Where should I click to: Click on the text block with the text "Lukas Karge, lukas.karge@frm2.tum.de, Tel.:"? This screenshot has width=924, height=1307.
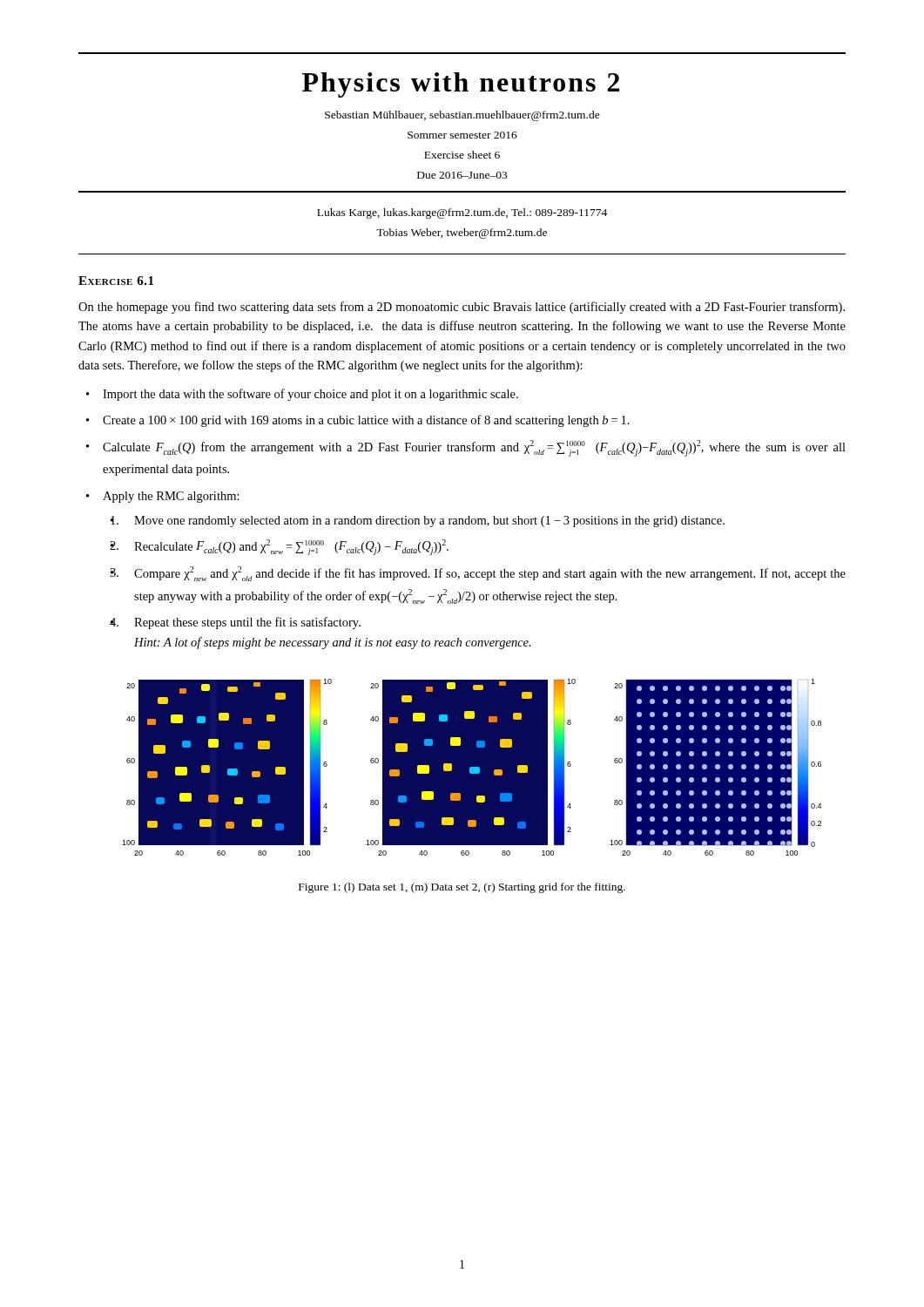[462, 222]
